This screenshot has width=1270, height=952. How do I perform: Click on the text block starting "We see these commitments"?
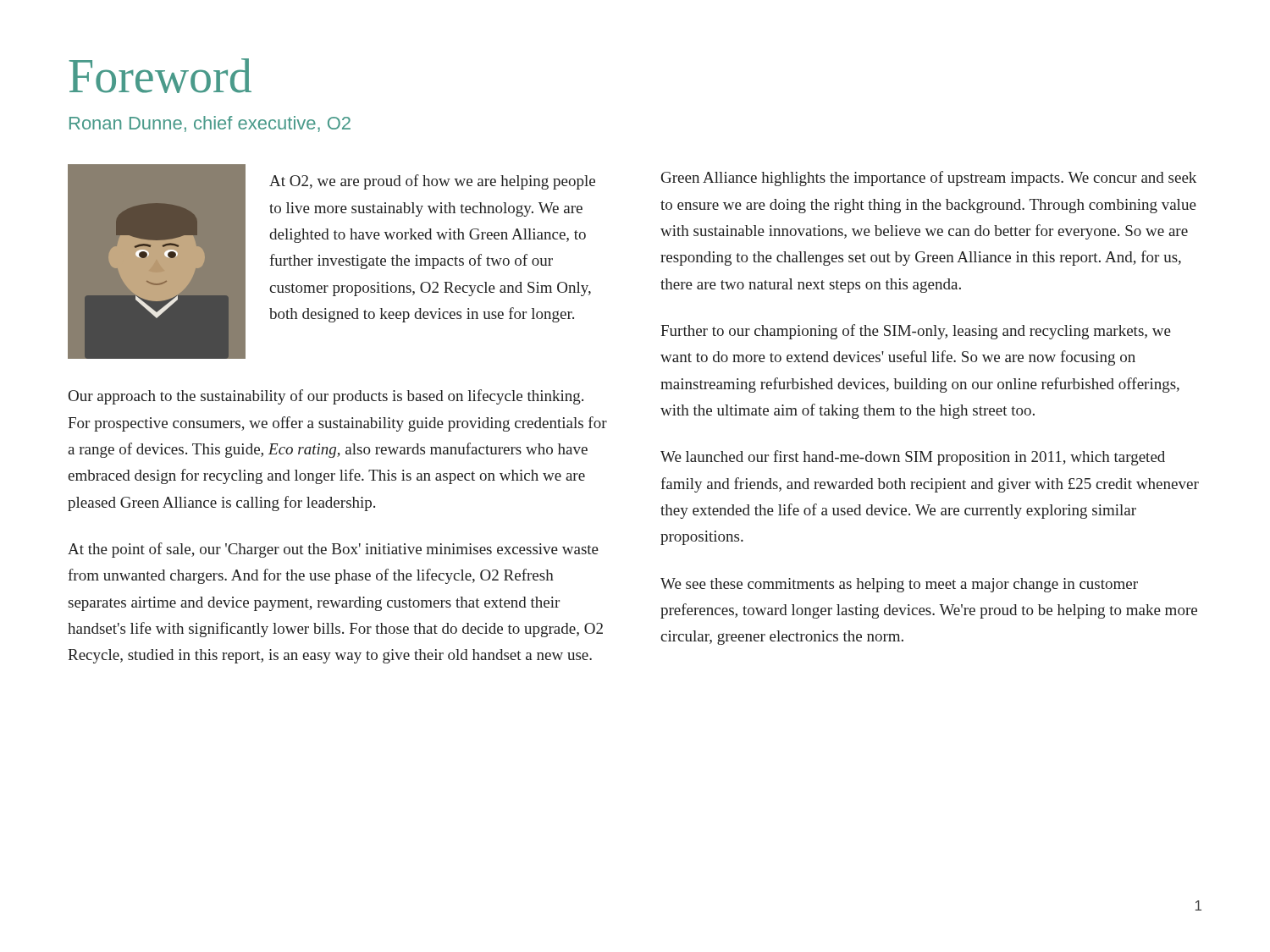929,610
